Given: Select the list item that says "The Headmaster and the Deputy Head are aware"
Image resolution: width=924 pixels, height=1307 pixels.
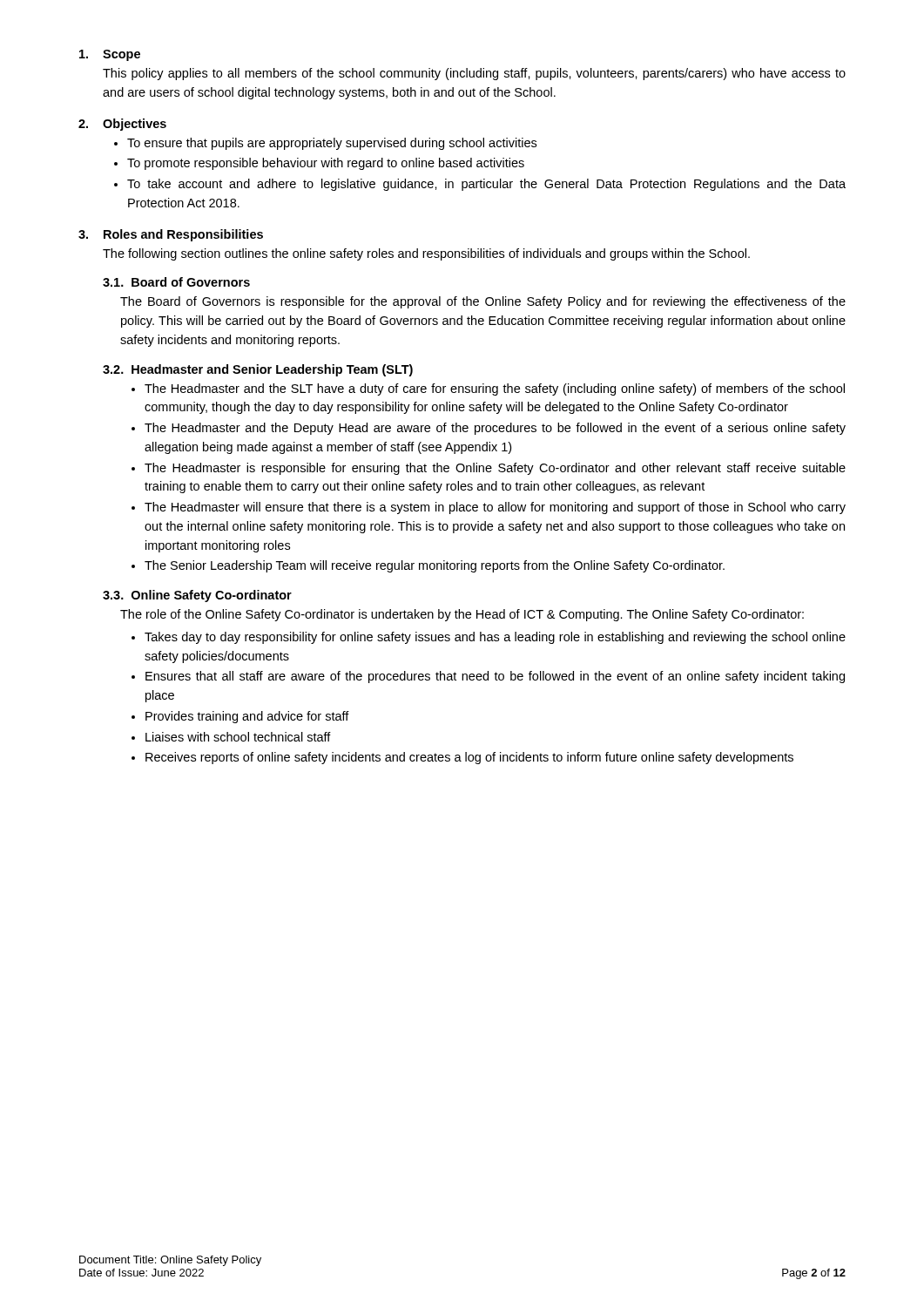Looking at the screenshot, I should pos(495,437).
